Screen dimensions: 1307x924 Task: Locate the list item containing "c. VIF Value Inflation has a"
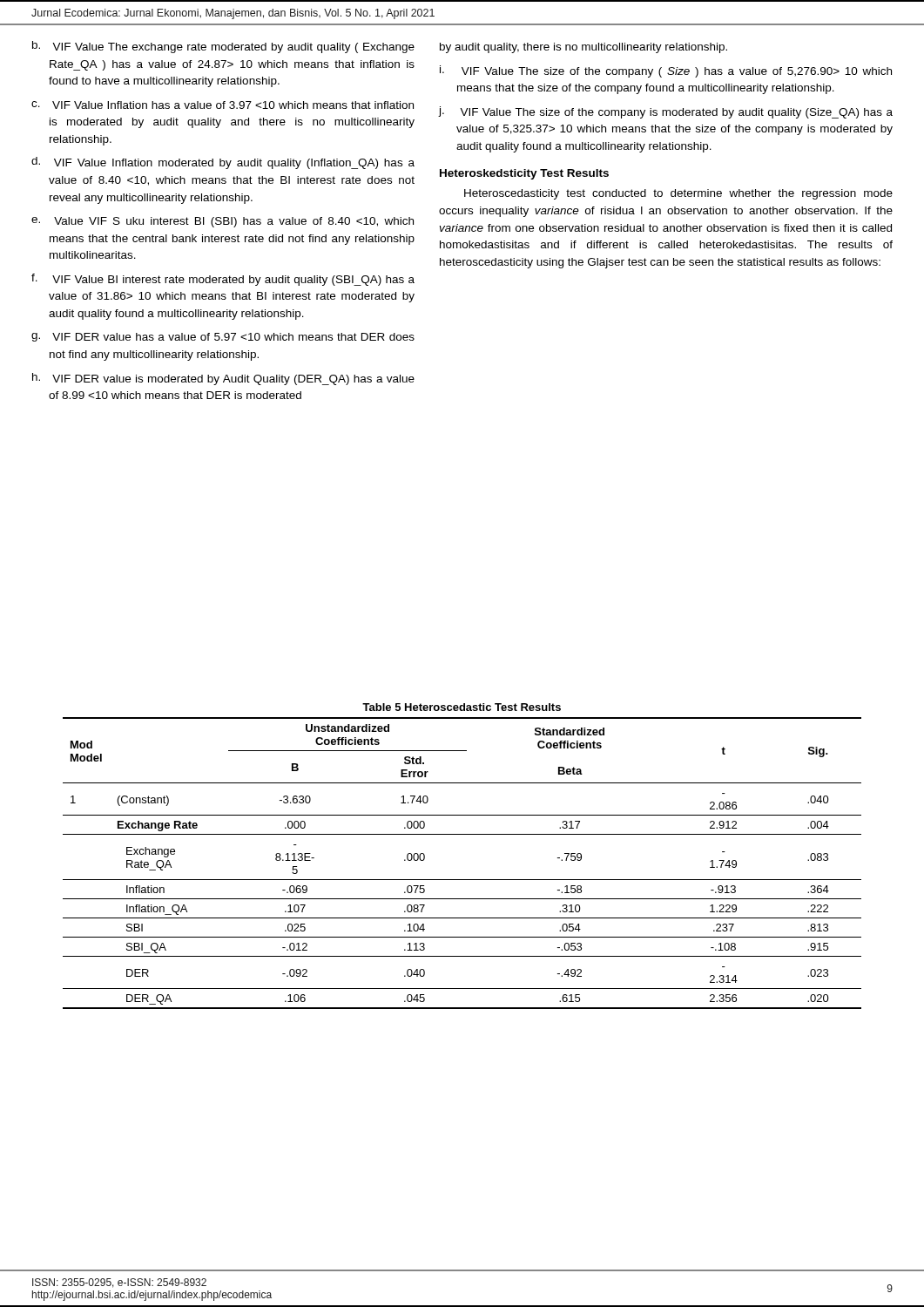tap(223, 122)
